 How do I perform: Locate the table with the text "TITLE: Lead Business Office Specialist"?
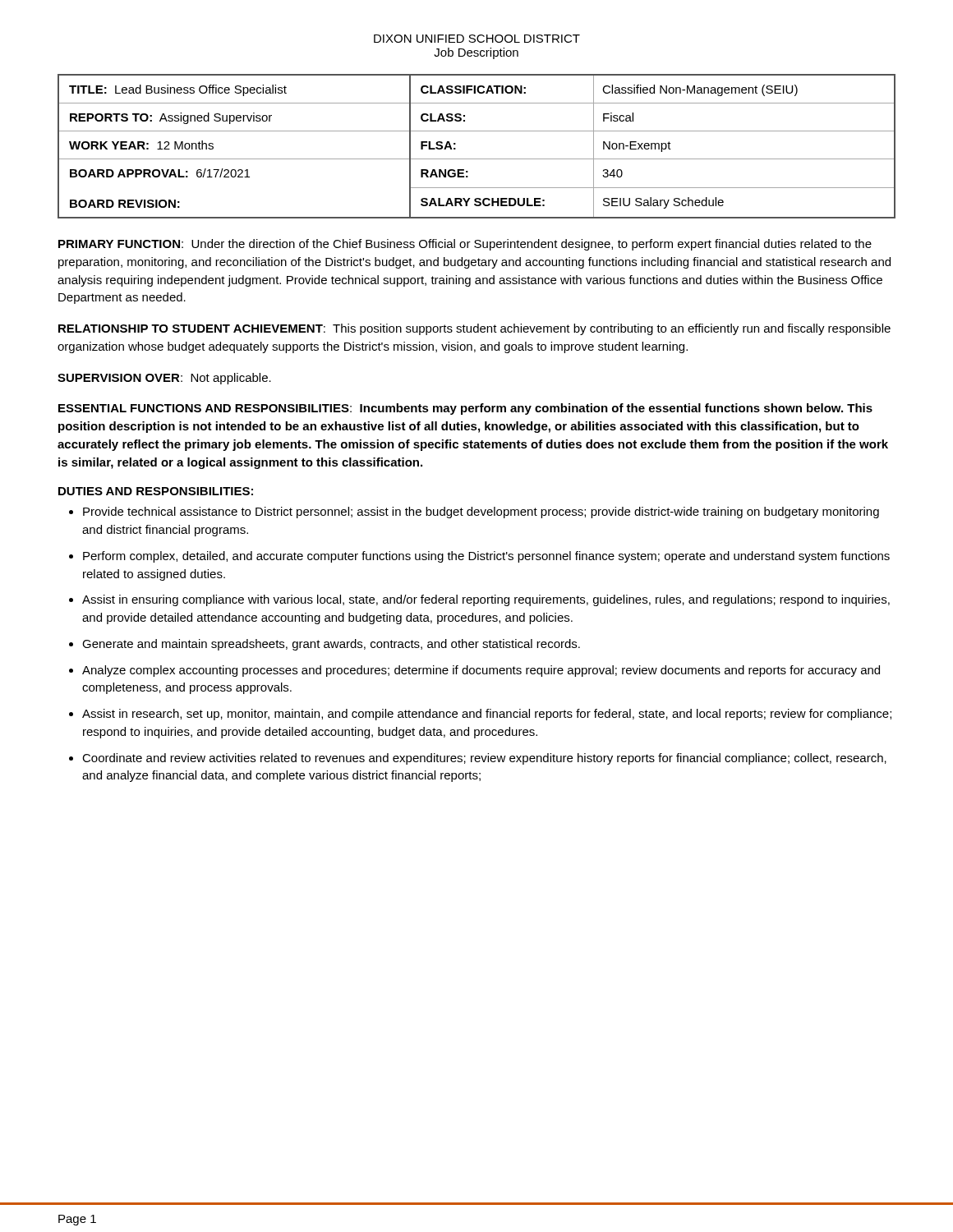(x=476, y=146)
